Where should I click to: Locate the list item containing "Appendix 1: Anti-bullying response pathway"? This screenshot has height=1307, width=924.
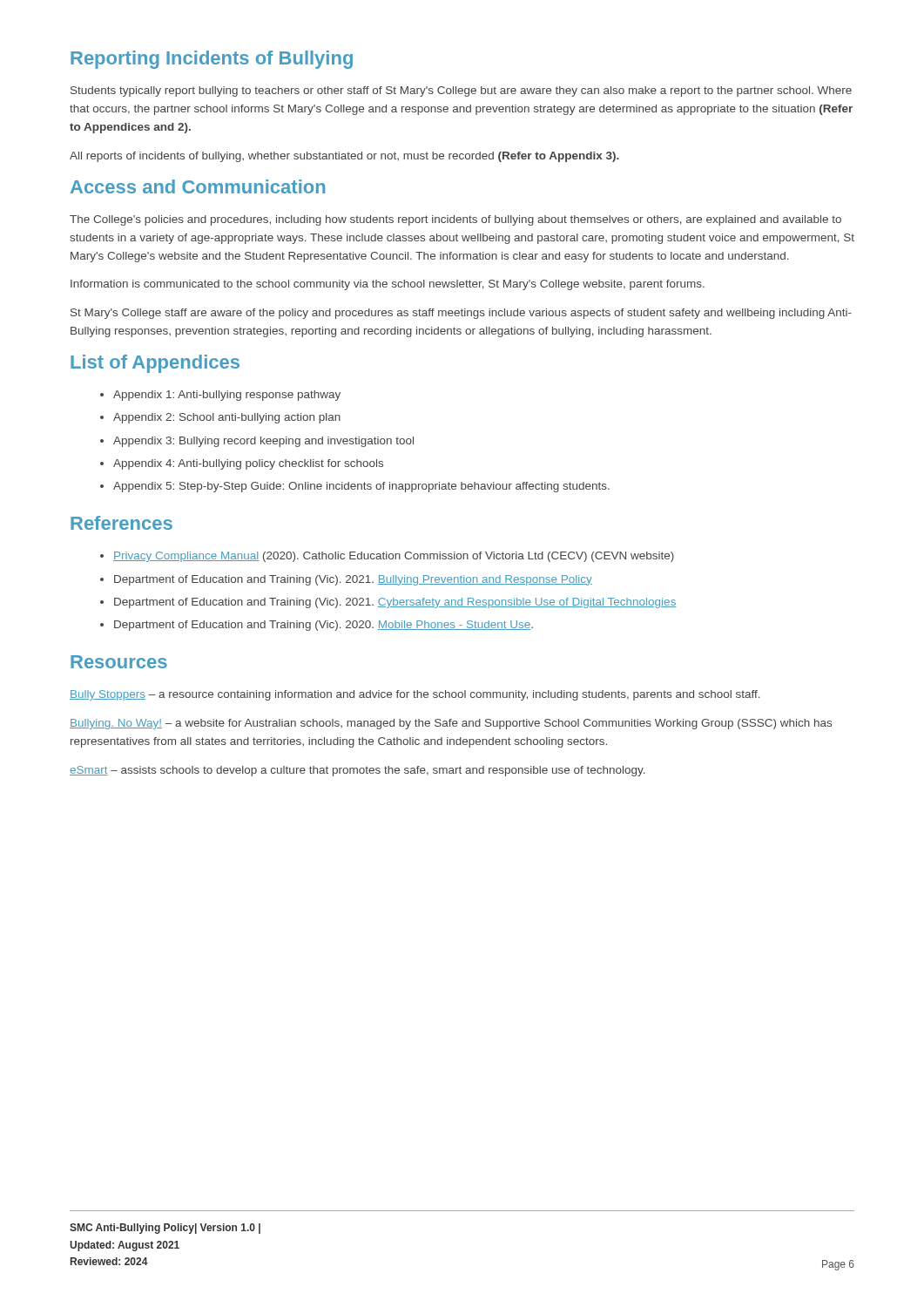[x=227, y=394]
